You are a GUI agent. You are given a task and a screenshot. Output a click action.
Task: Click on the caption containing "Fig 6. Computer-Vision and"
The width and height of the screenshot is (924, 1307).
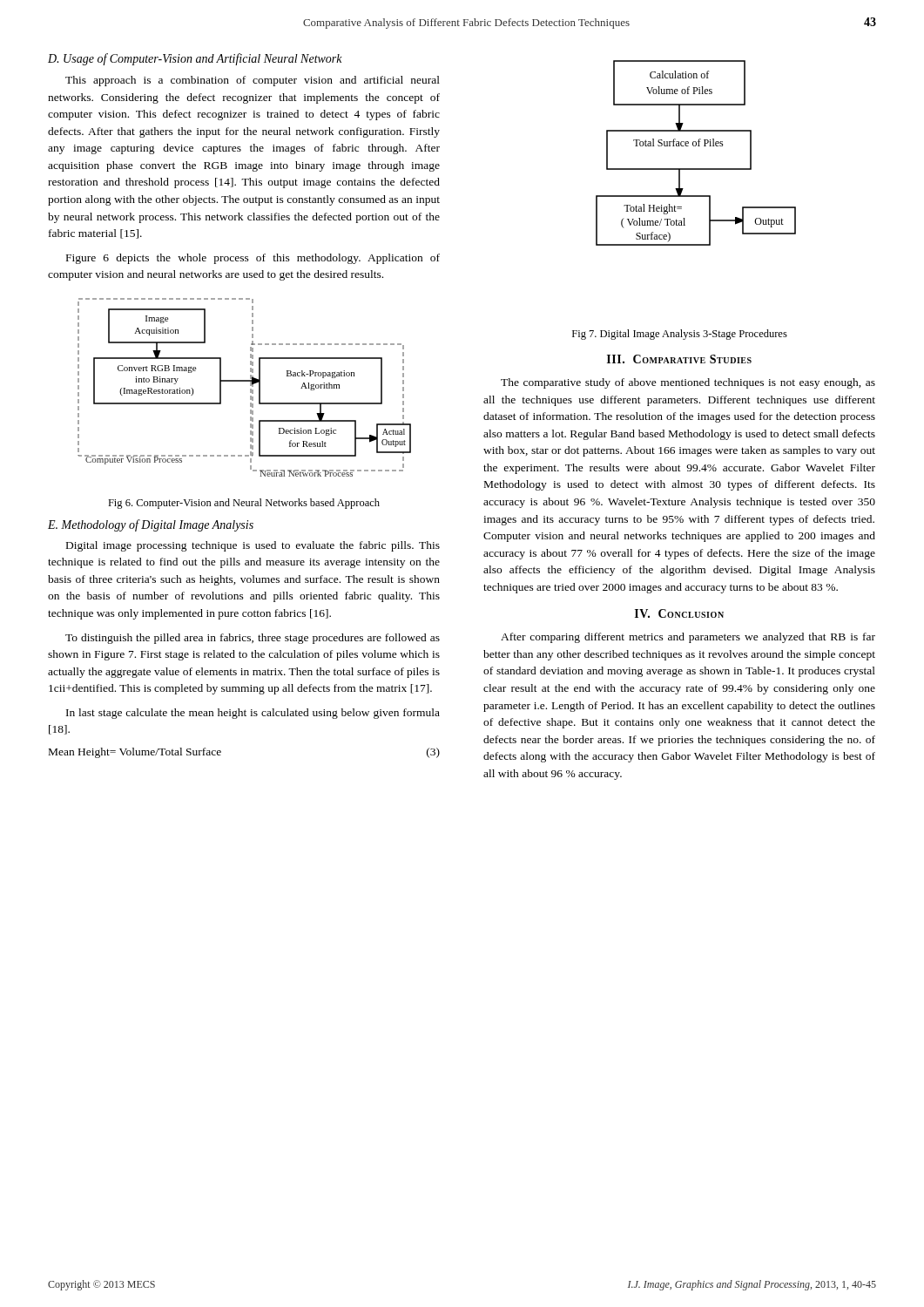pos(244,503)
